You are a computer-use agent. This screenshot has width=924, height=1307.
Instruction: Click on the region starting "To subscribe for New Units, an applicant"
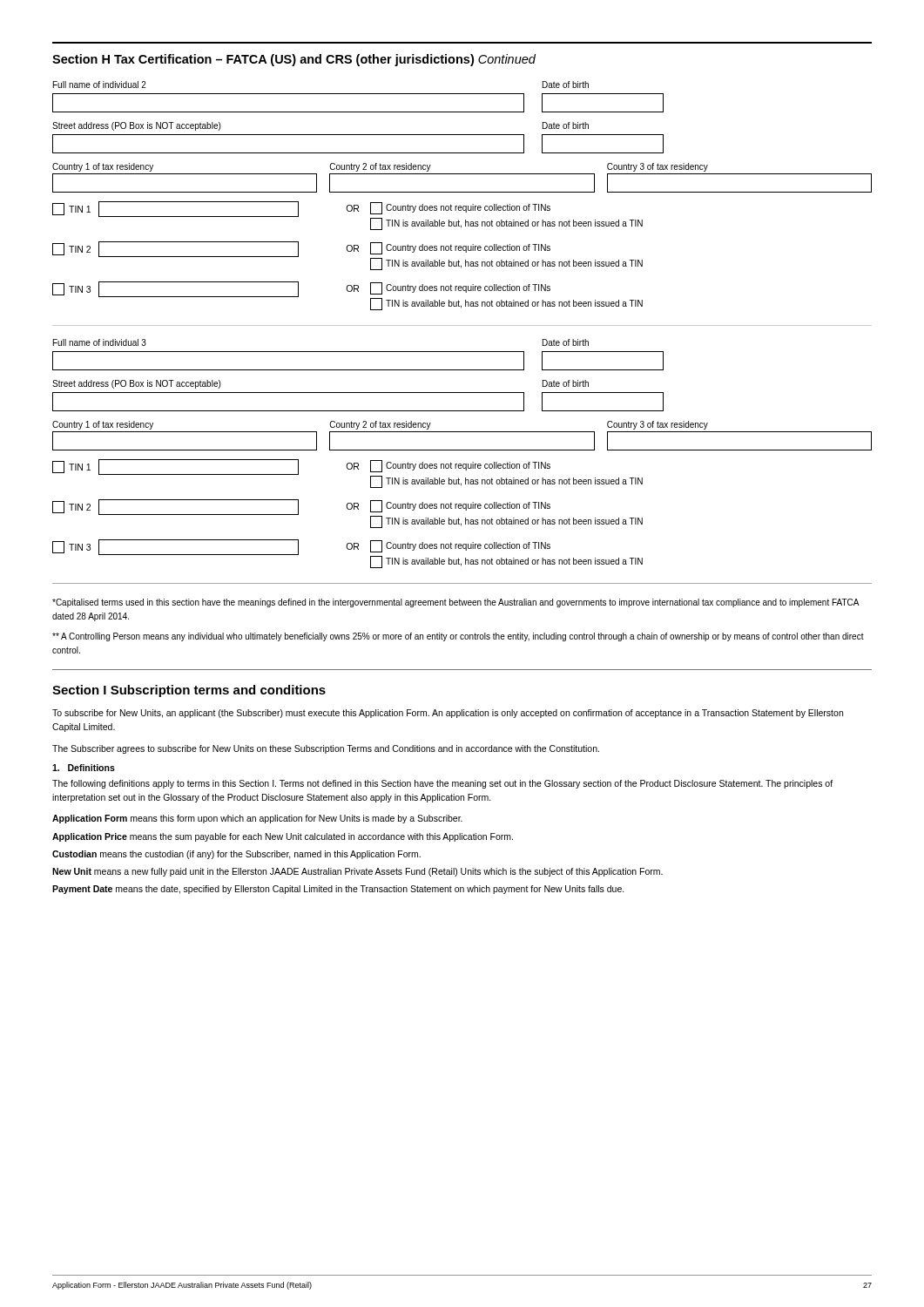tap(448, 720)
